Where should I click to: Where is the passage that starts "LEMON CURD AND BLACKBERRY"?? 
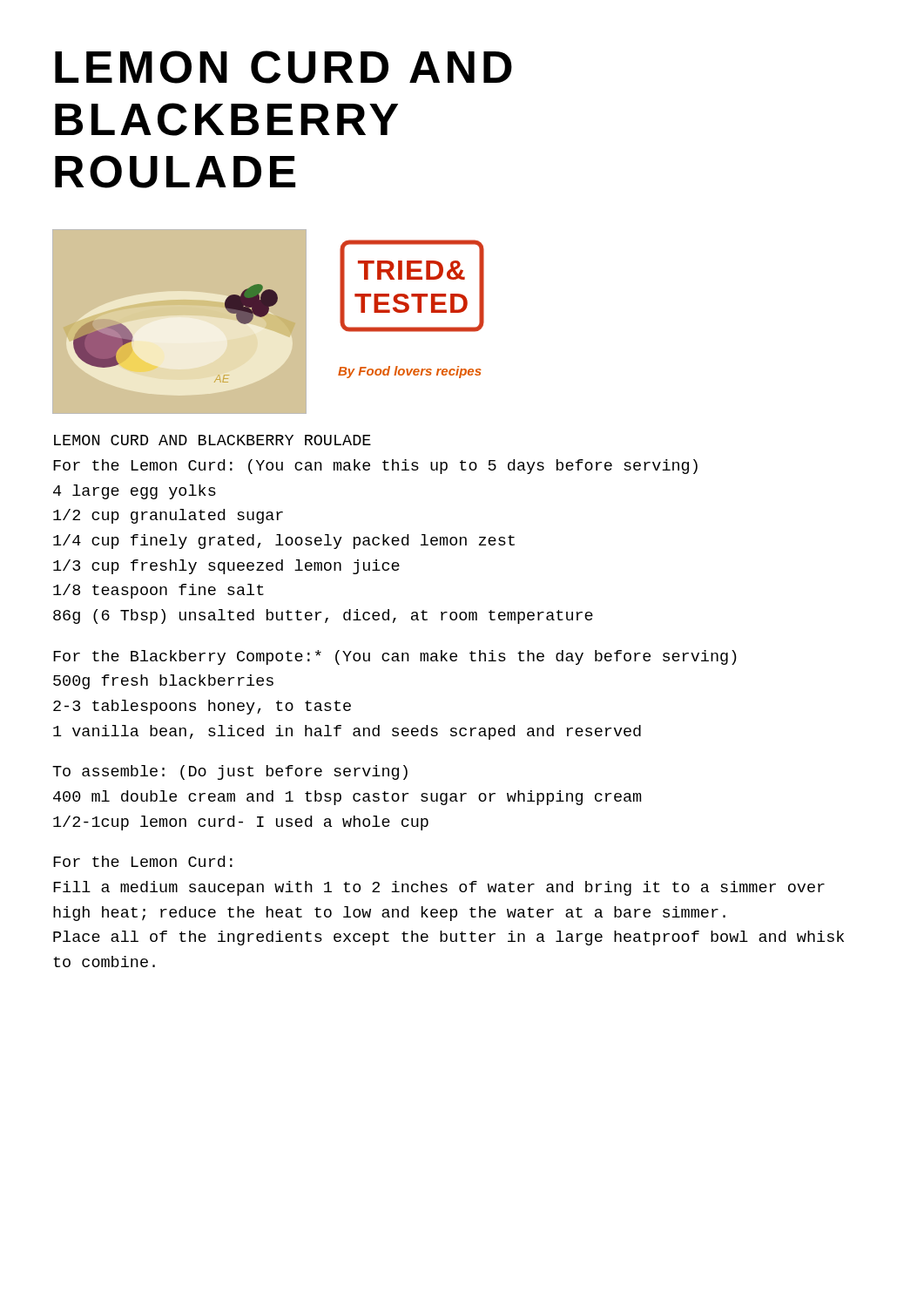(212, 440)
